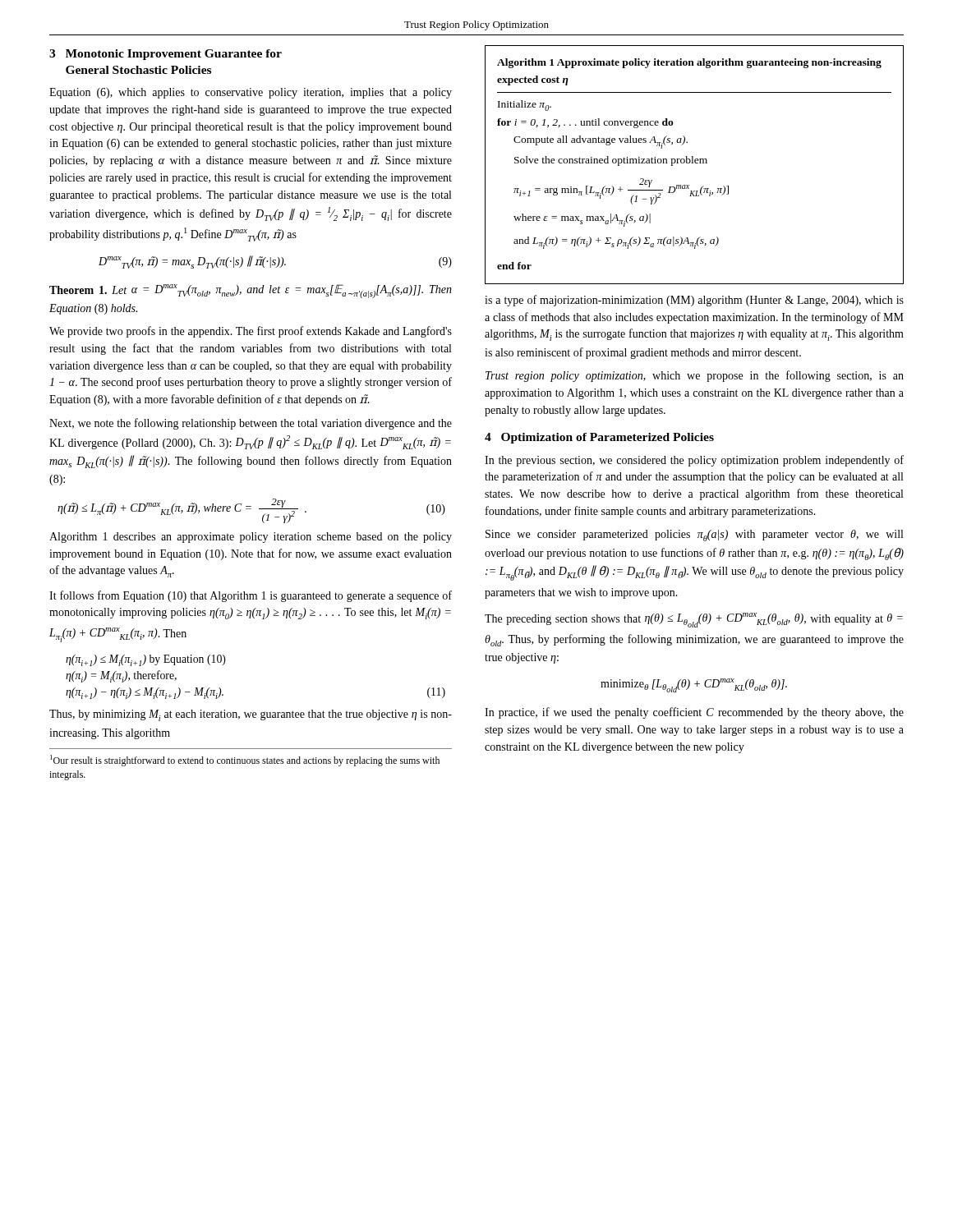
Task: Find the section header with the text "3 Monotonic Improvement Guarantee for General Stochastic"
Action: [166, 61]
